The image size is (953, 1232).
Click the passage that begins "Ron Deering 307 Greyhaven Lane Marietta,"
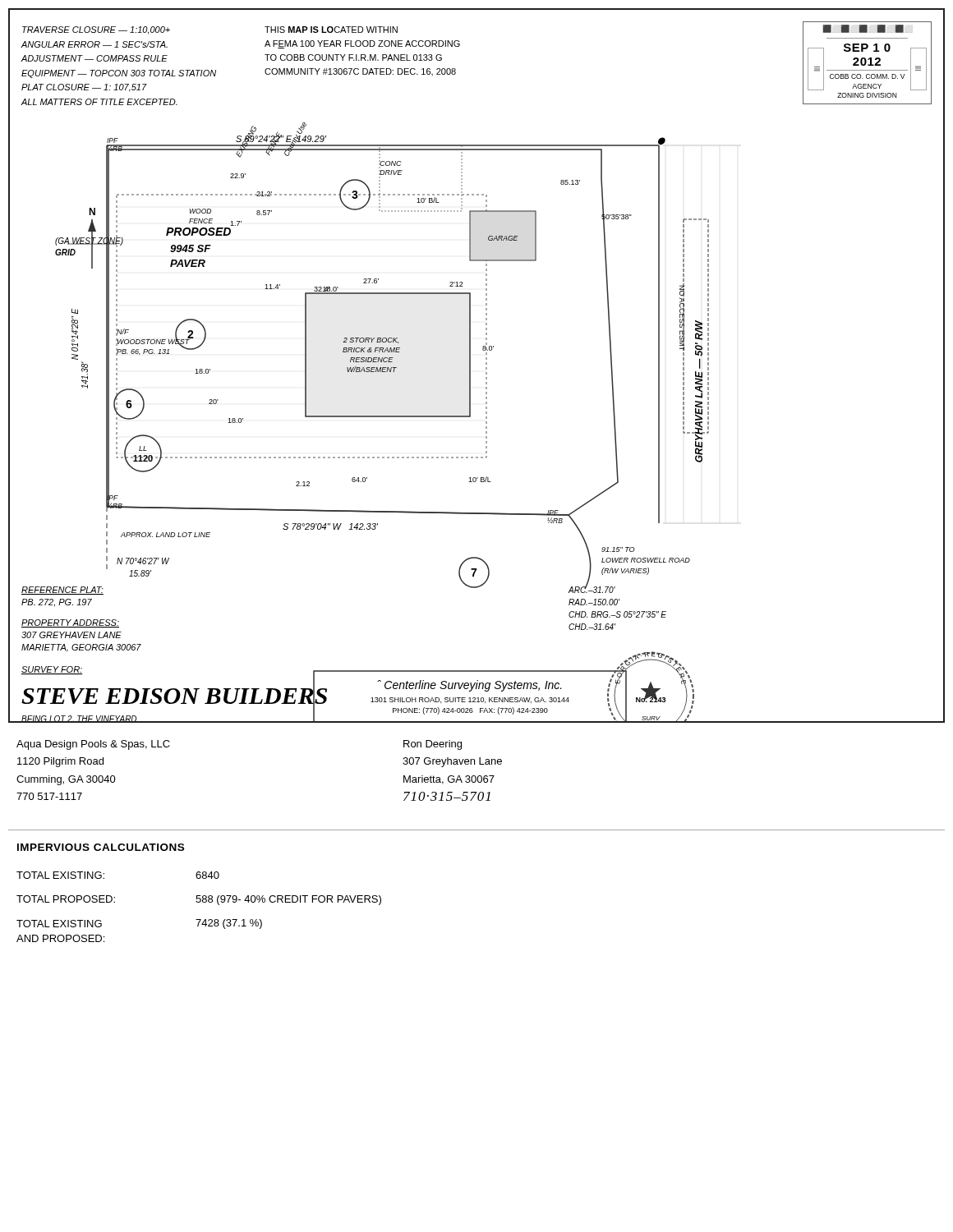tap(452, 761)
